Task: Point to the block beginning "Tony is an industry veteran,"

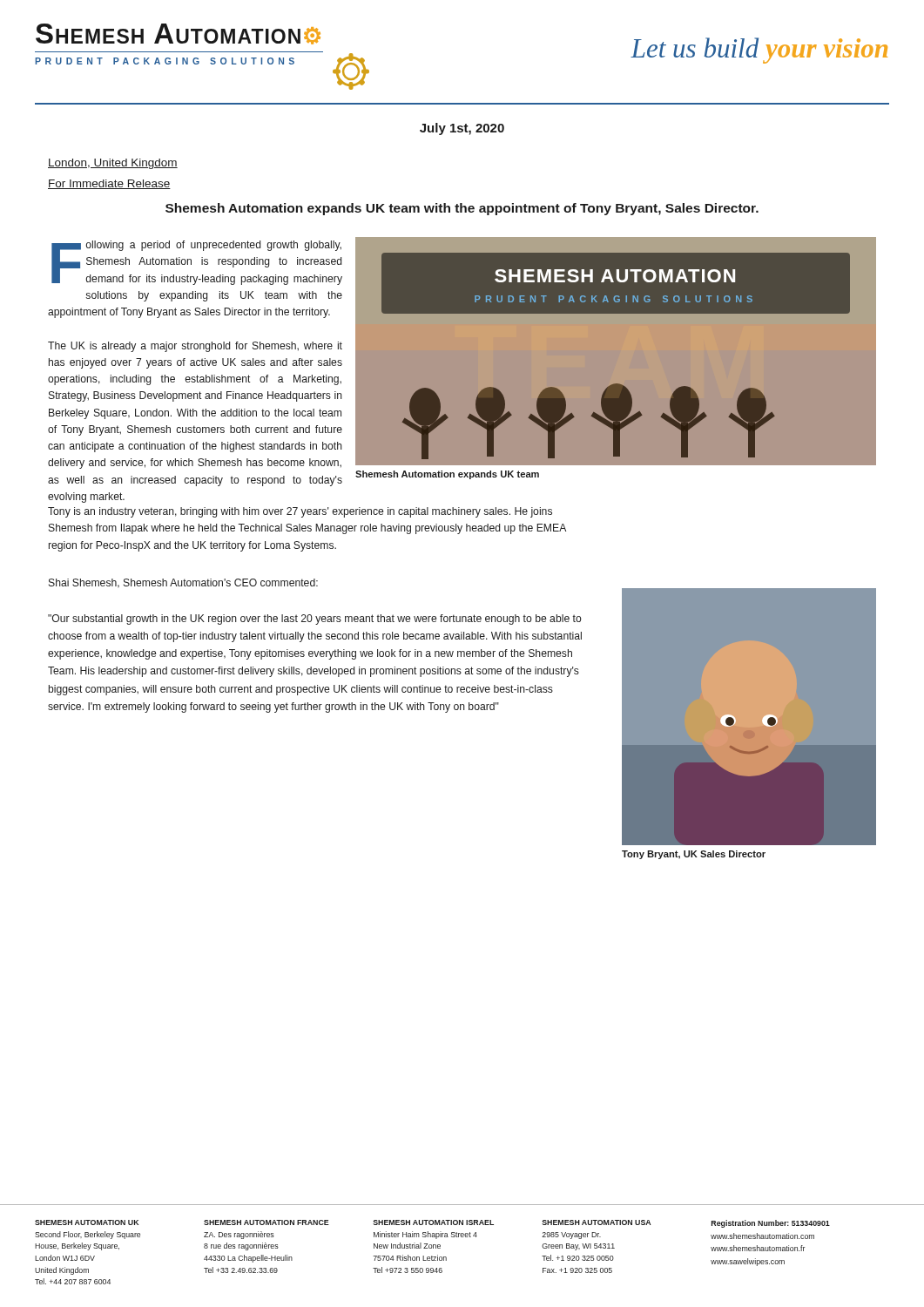Action: (307, 528)
